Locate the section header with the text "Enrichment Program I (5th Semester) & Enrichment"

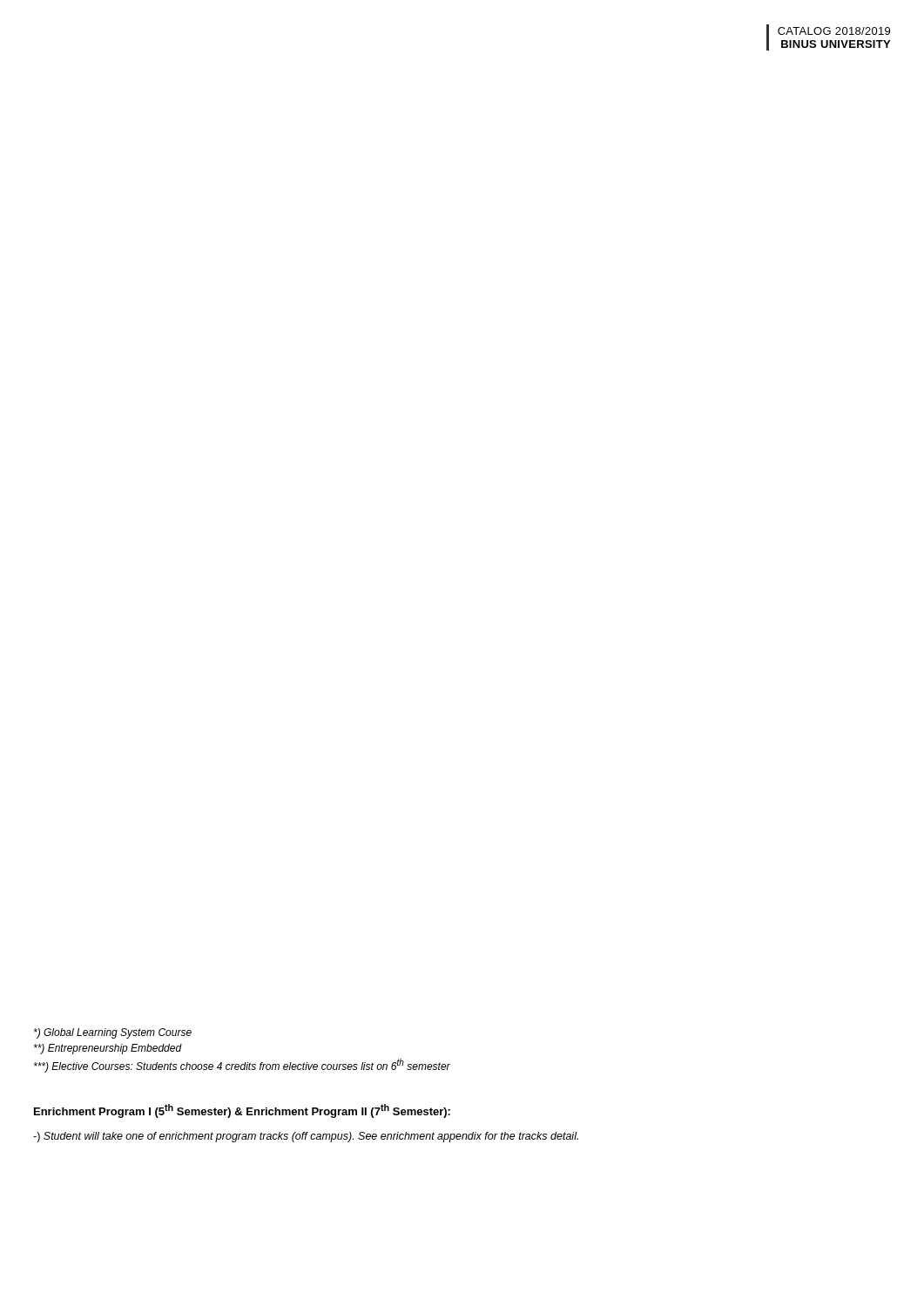(x=242, y=1110)
